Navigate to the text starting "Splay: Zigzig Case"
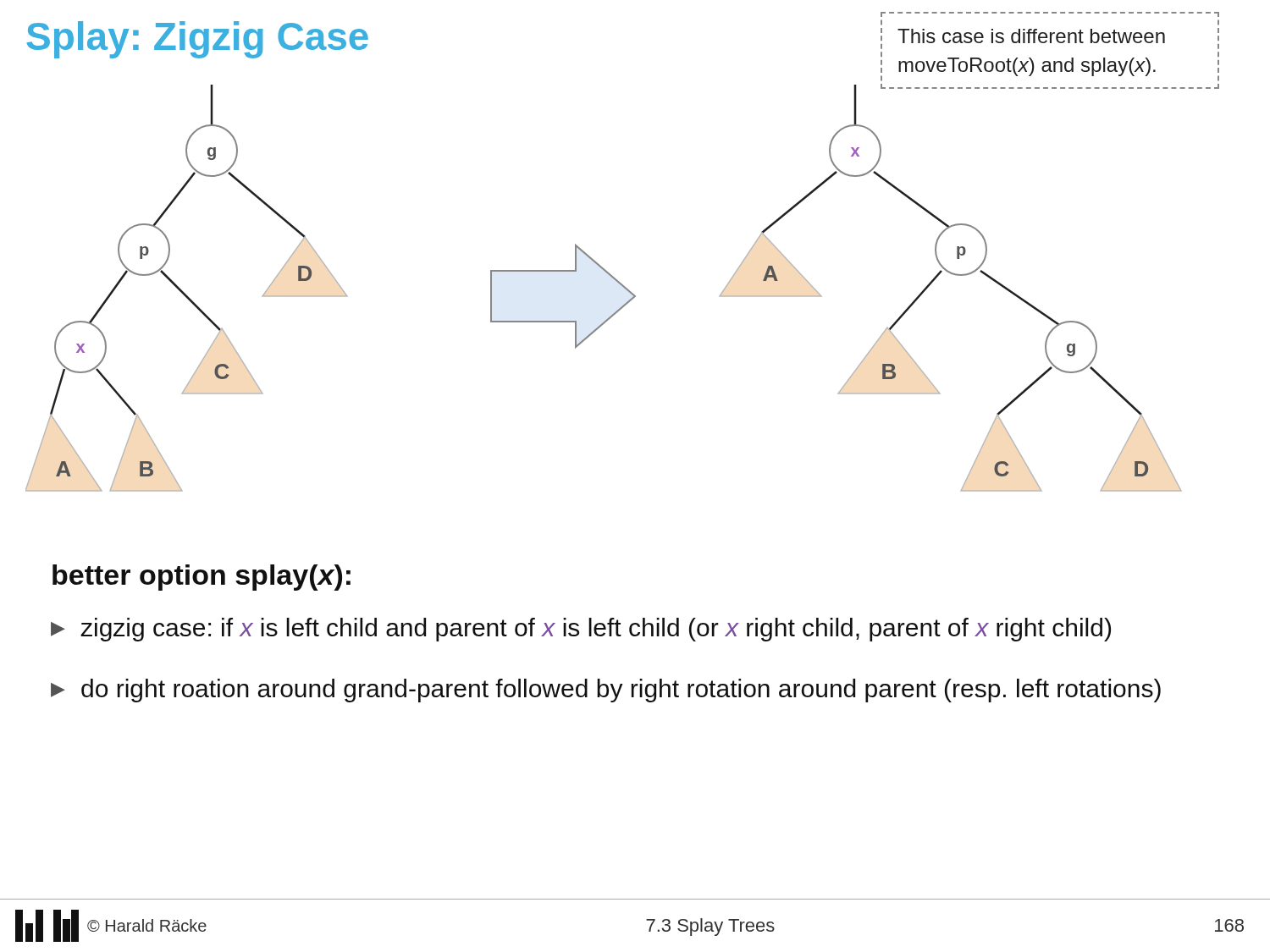 (197, 37)
